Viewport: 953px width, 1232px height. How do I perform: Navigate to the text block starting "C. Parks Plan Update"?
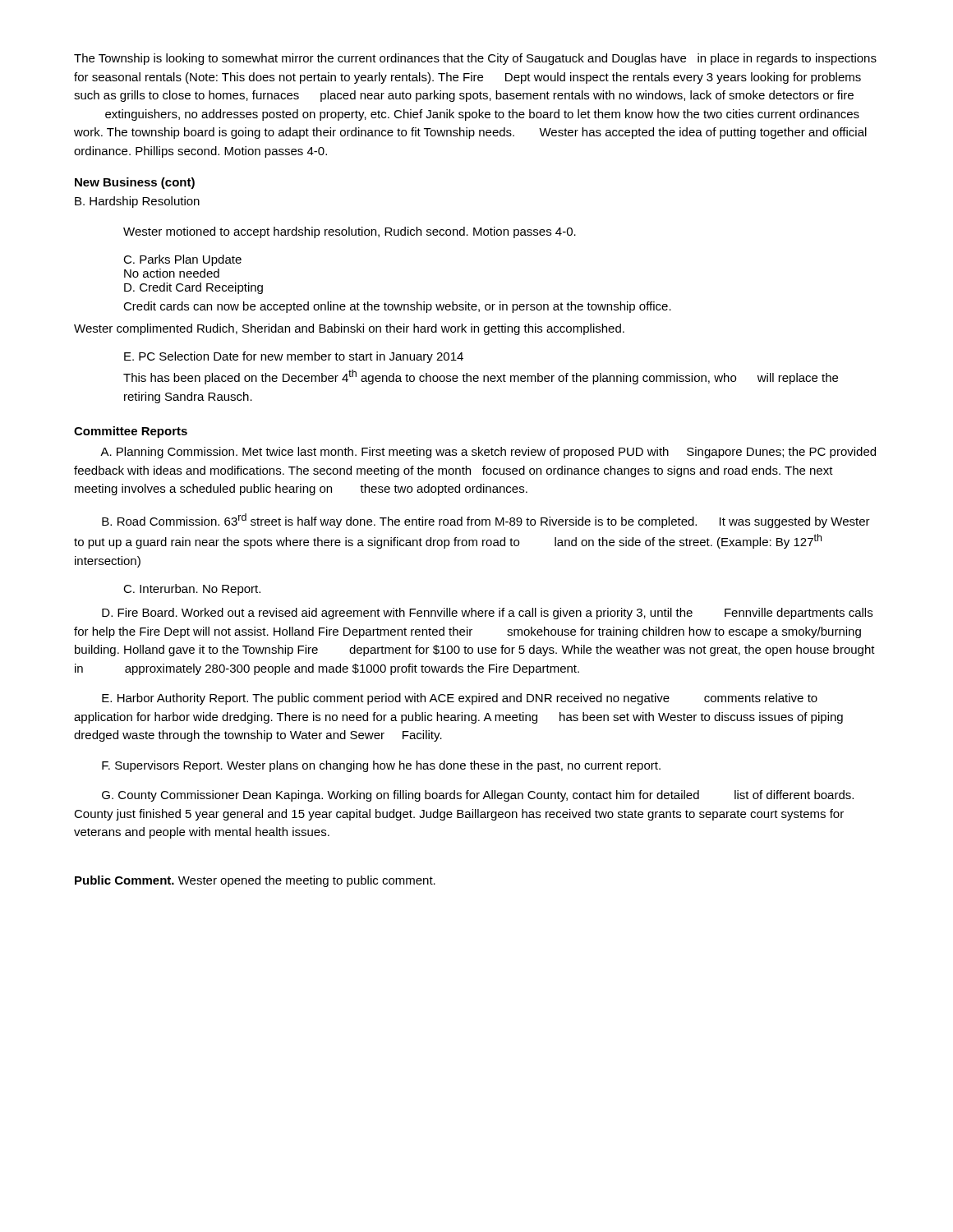pyautogui.click(x=182, y=259)
